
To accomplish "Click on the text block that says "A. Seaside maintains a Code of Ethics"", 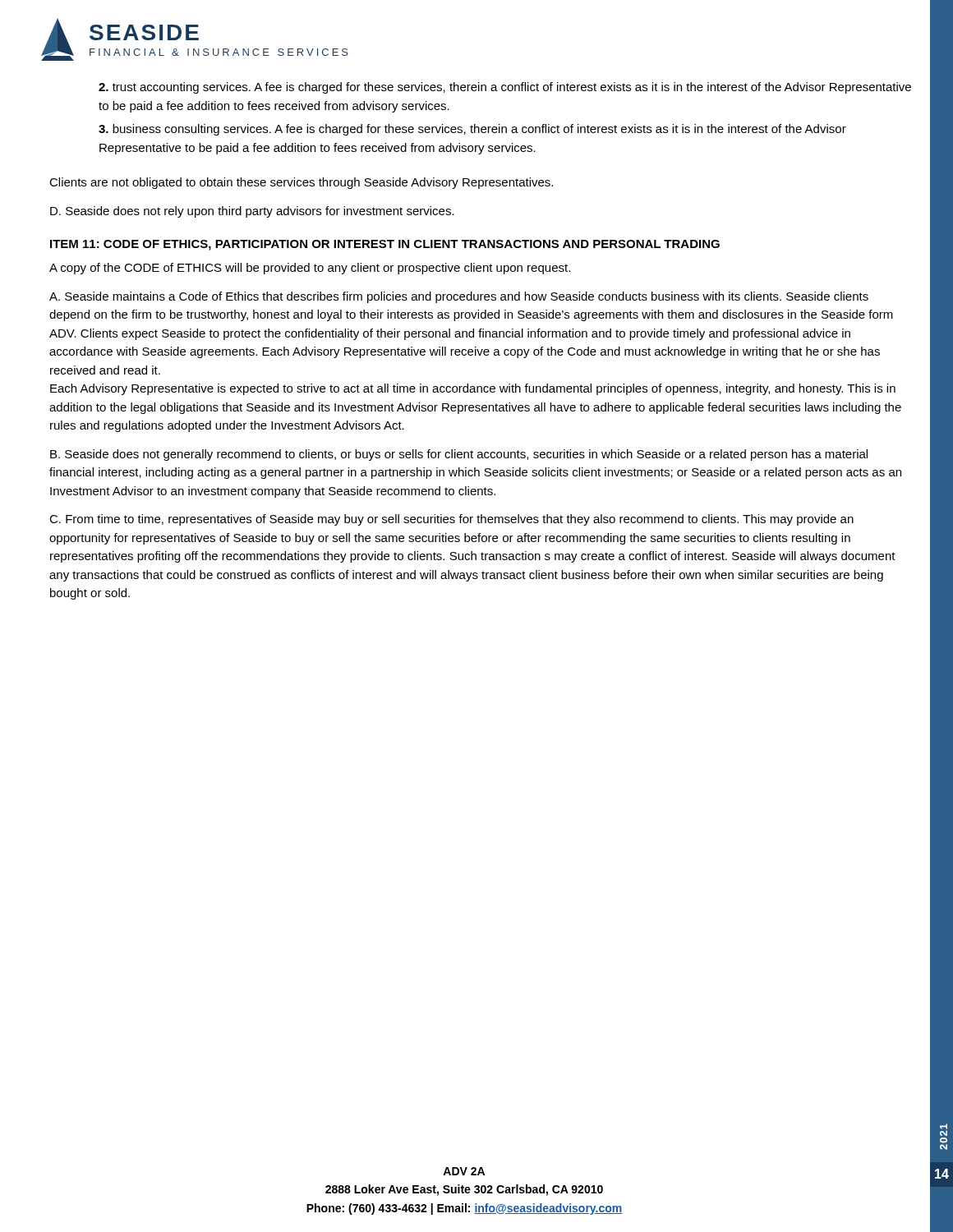I will coord(475,360).
